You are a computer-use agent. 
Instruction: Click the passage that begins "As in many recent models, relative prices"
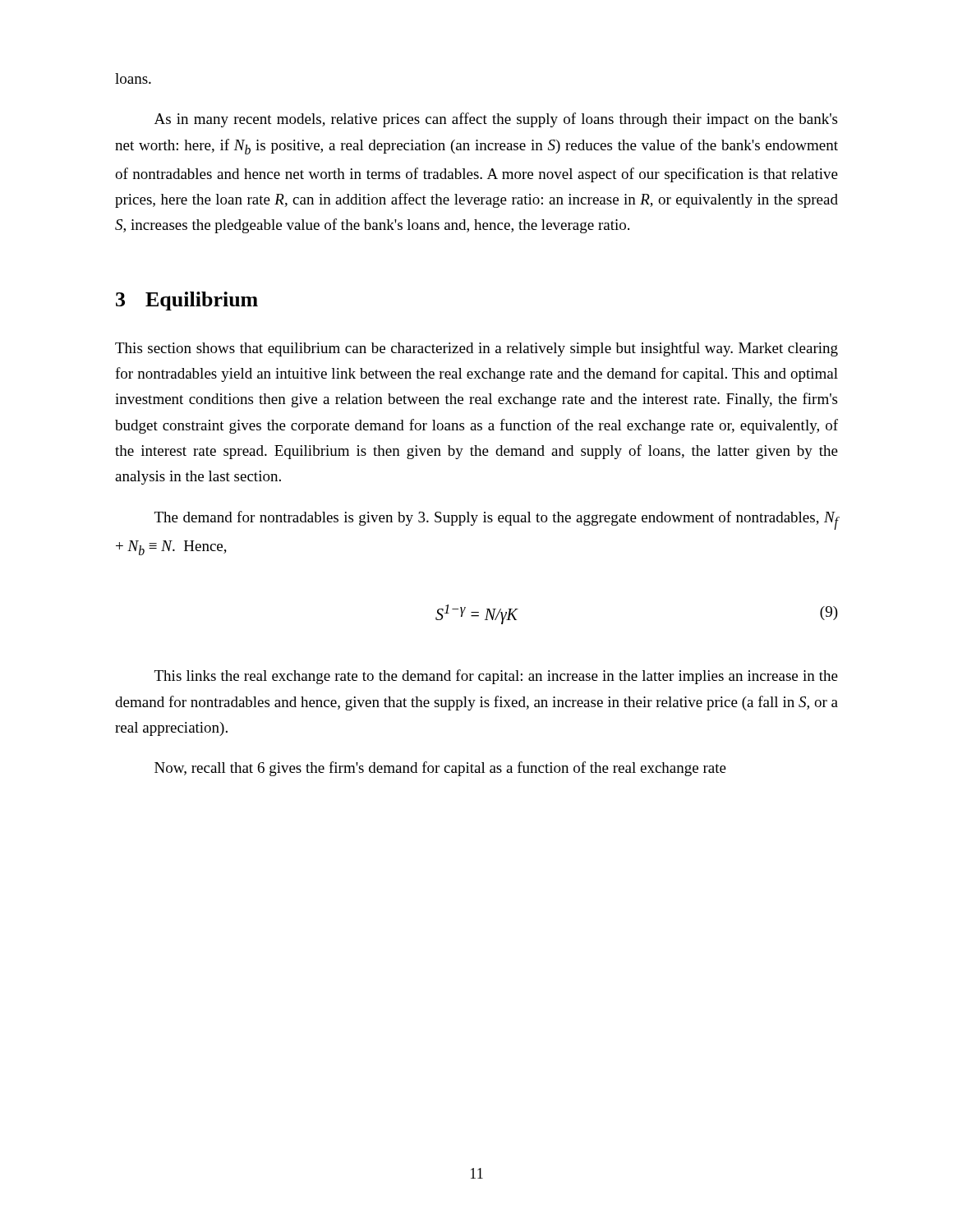(x=476, y=172)
